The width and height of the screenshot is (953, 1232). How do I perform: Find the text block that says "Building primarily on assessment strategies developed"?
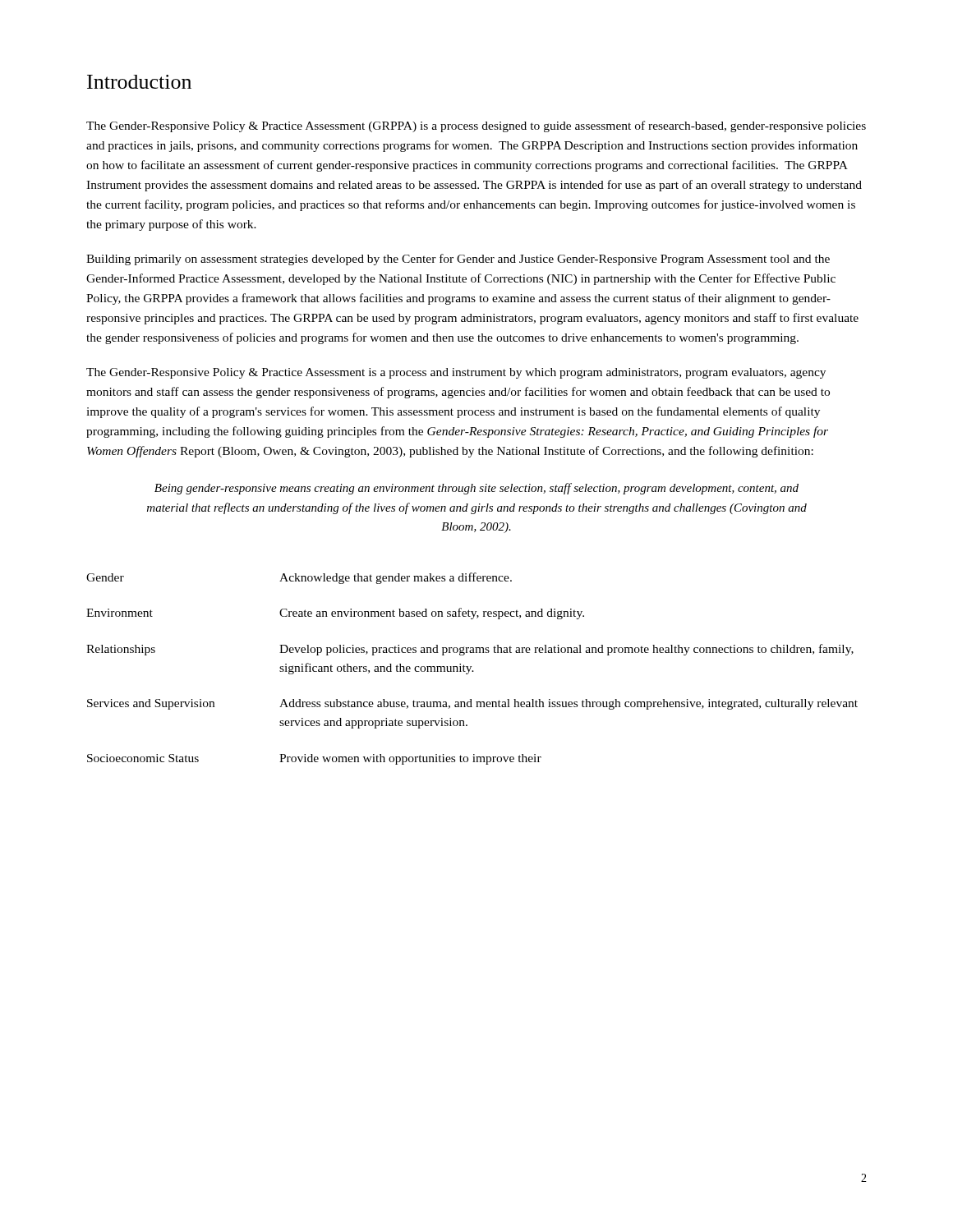[x=472, y=298]
